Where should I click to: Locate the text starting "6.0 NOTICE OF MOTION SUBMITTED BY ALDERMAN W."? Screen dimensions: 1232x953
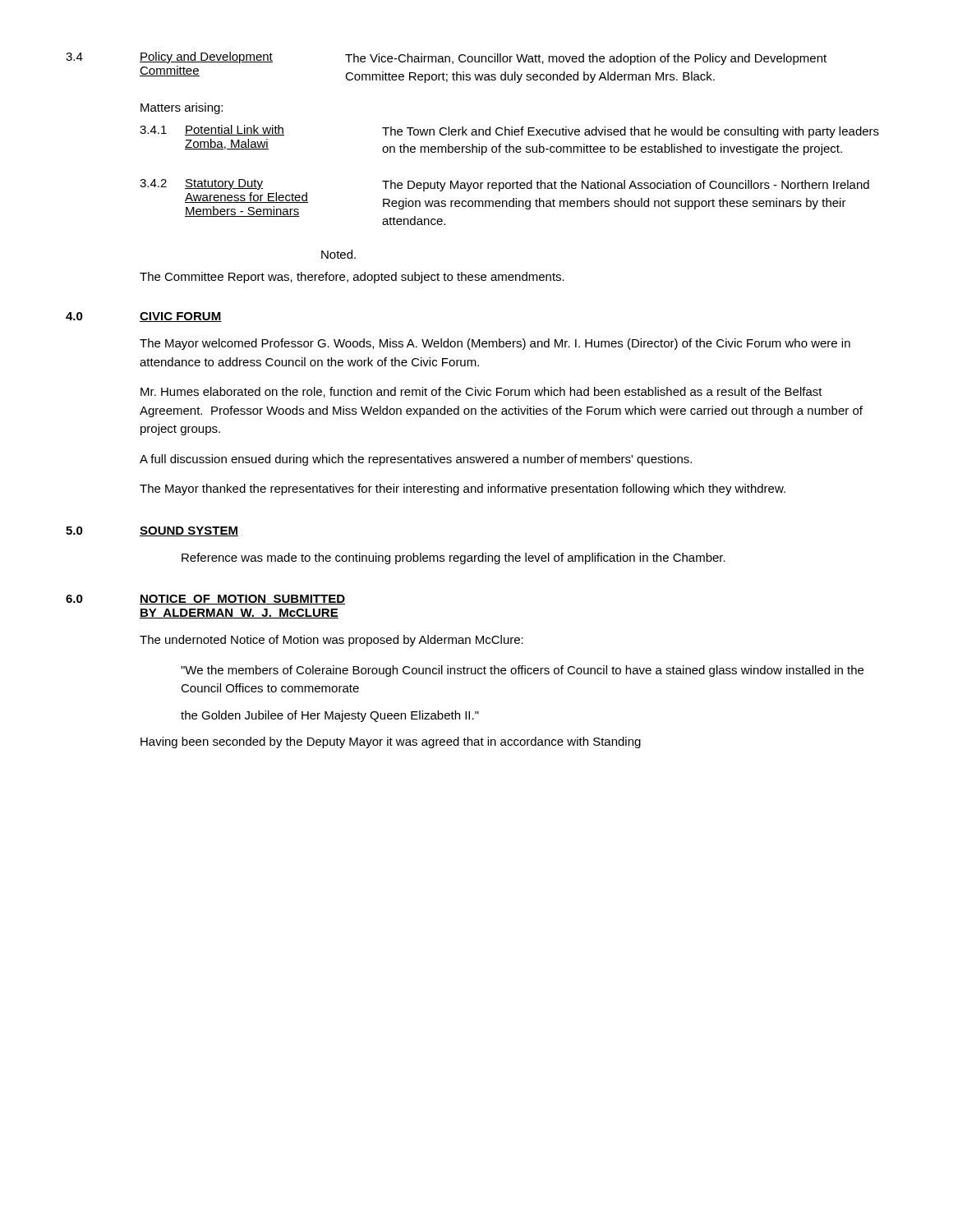tap(205, 605)
